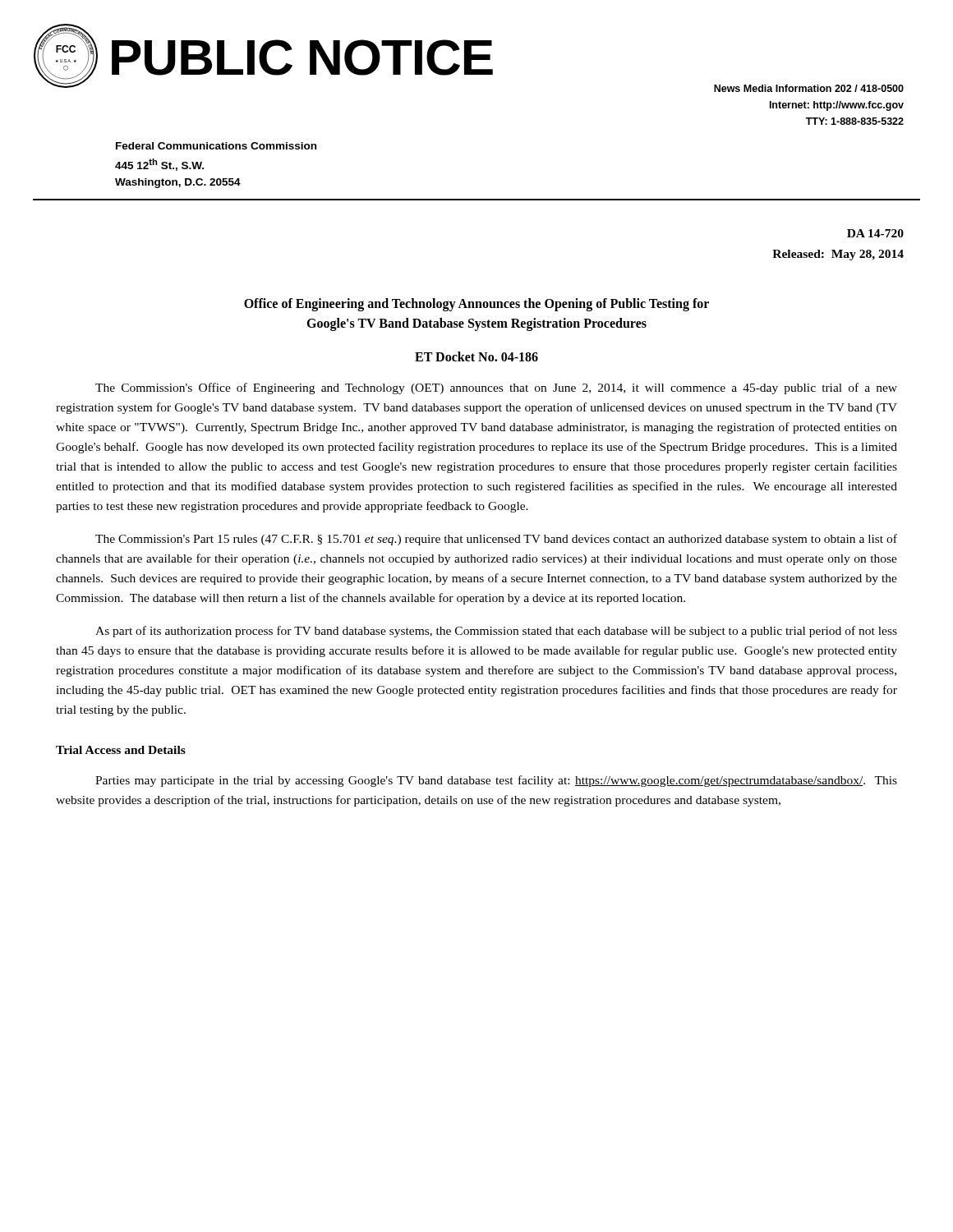Locate the block of text that opens with "The Commission's Office of Engineering"
The height and width of the screenshot is (1232, 953).
point(476,446)
